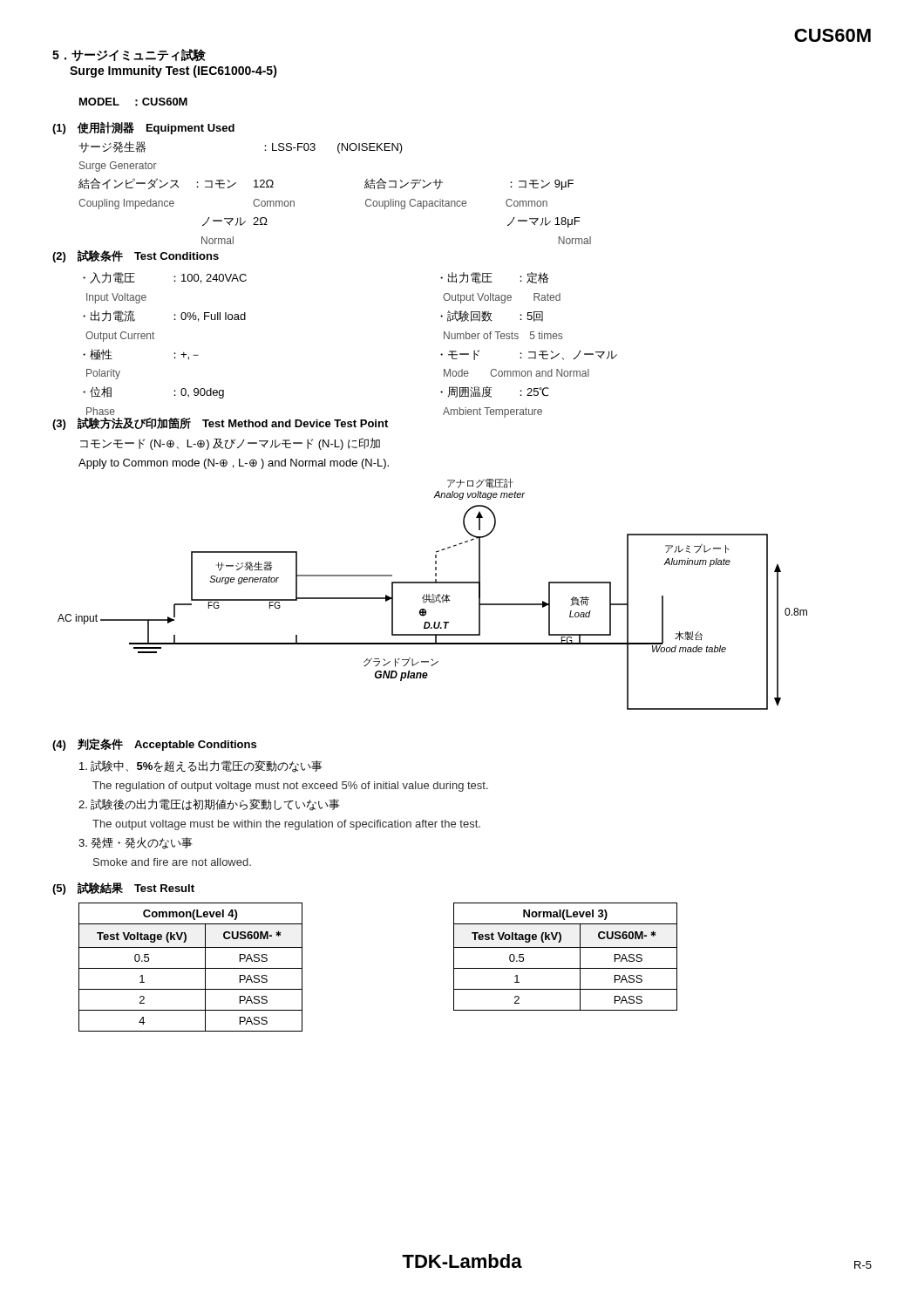Viewport: 924px width, 1308px height.
Task: Click on the list item that says "・モード ：コモン、ノーマル"
Action: tap(526, 354)
